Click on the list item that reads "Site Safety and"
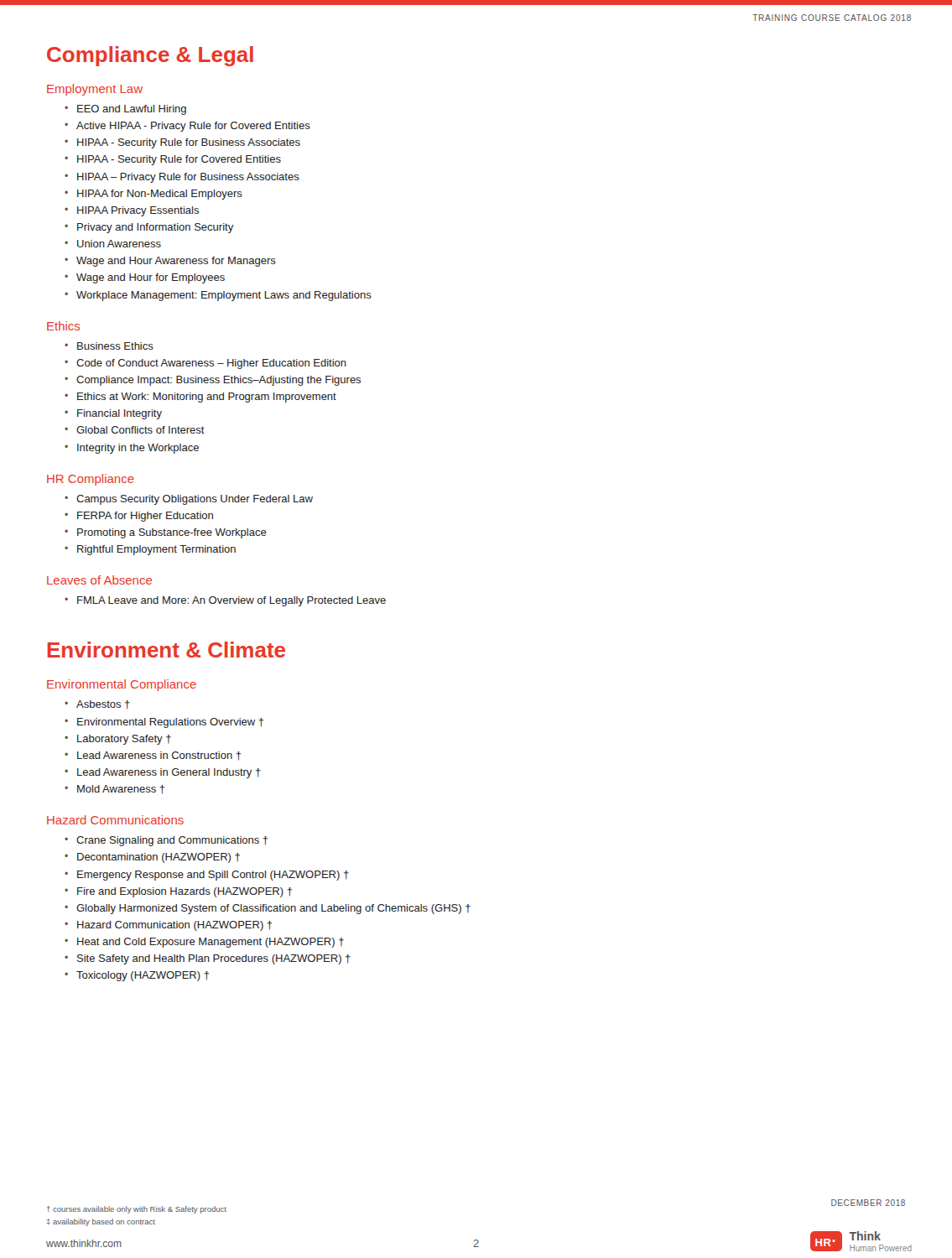952x1258 pixels. pos(214,958)
